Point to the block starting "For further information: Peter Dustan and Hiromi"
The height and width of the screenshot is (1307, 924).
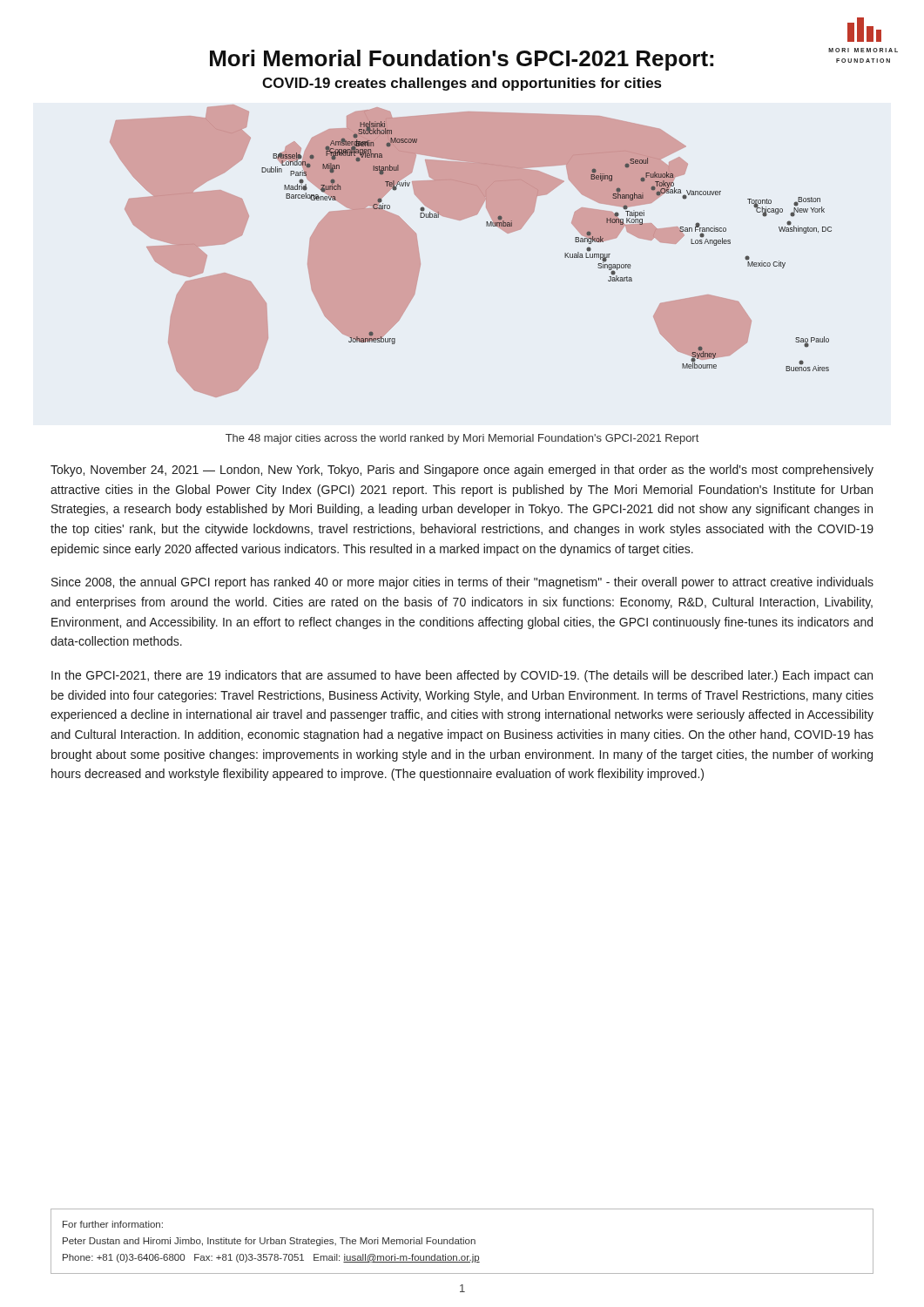(x=271, y=1241)
